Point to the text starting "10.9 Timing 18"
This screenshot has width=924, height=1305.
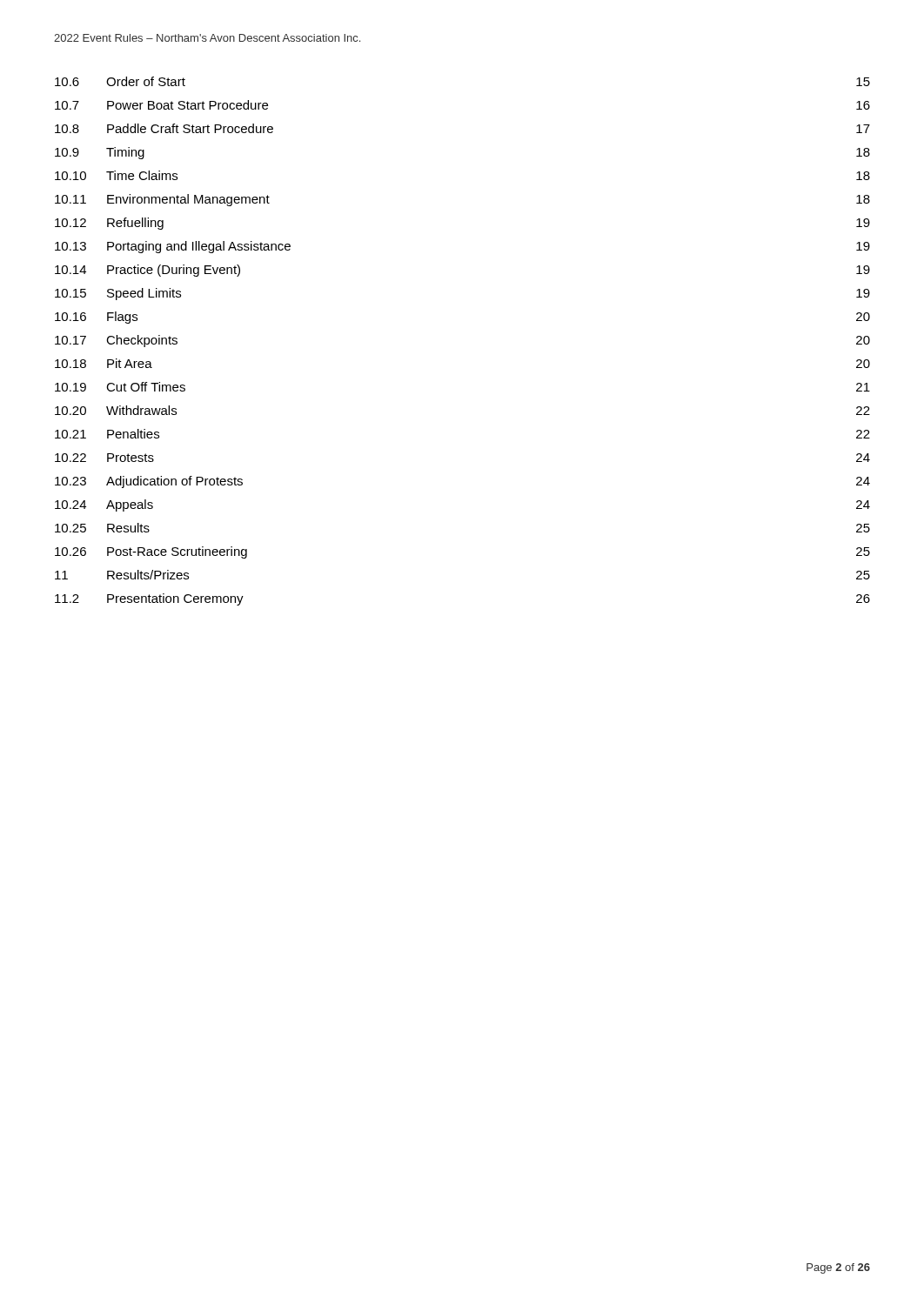pyautogui.click(x=67, y=153)
